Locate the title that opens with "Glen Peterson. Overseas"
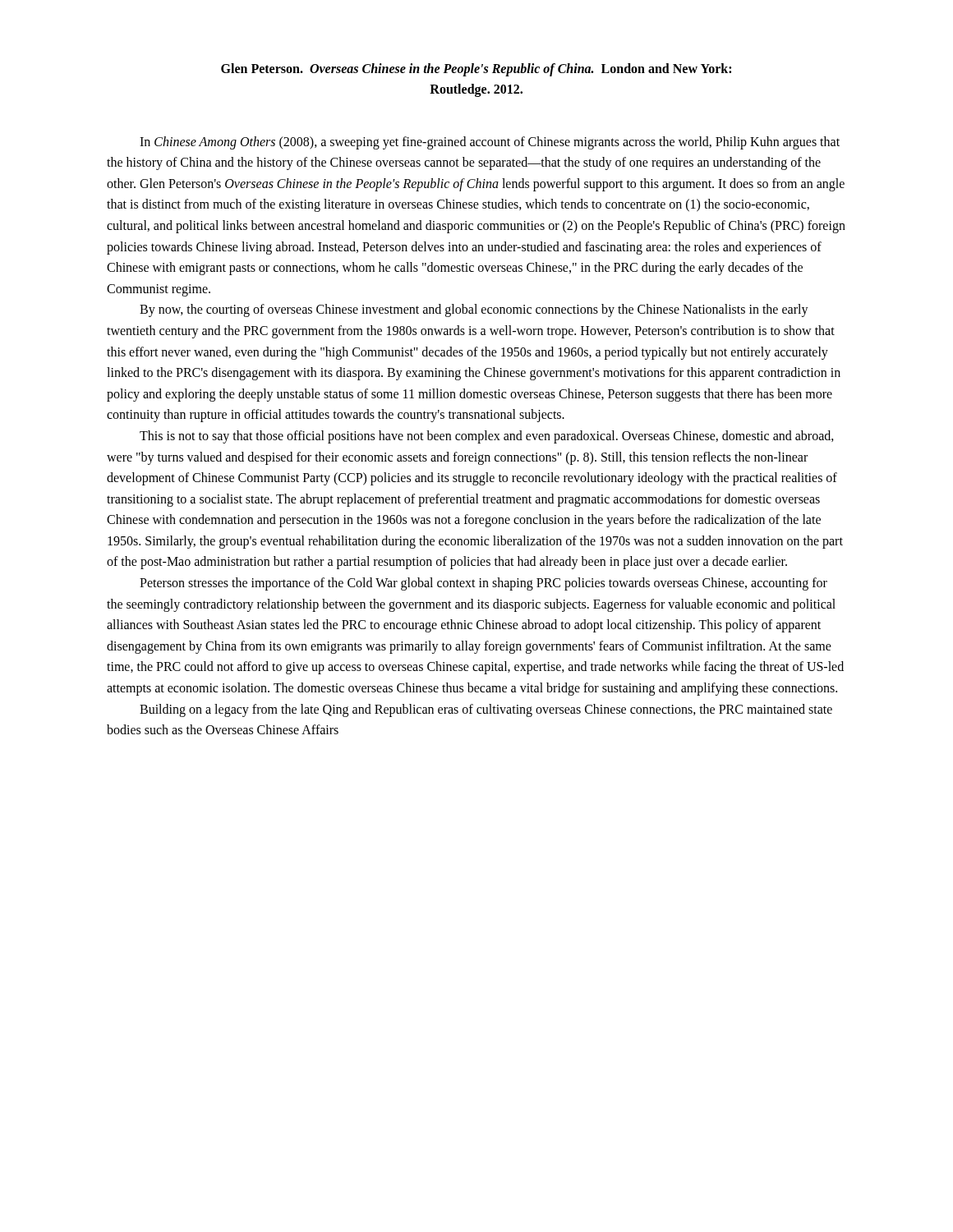953x1232 pixels. click(x=476, y=79)
